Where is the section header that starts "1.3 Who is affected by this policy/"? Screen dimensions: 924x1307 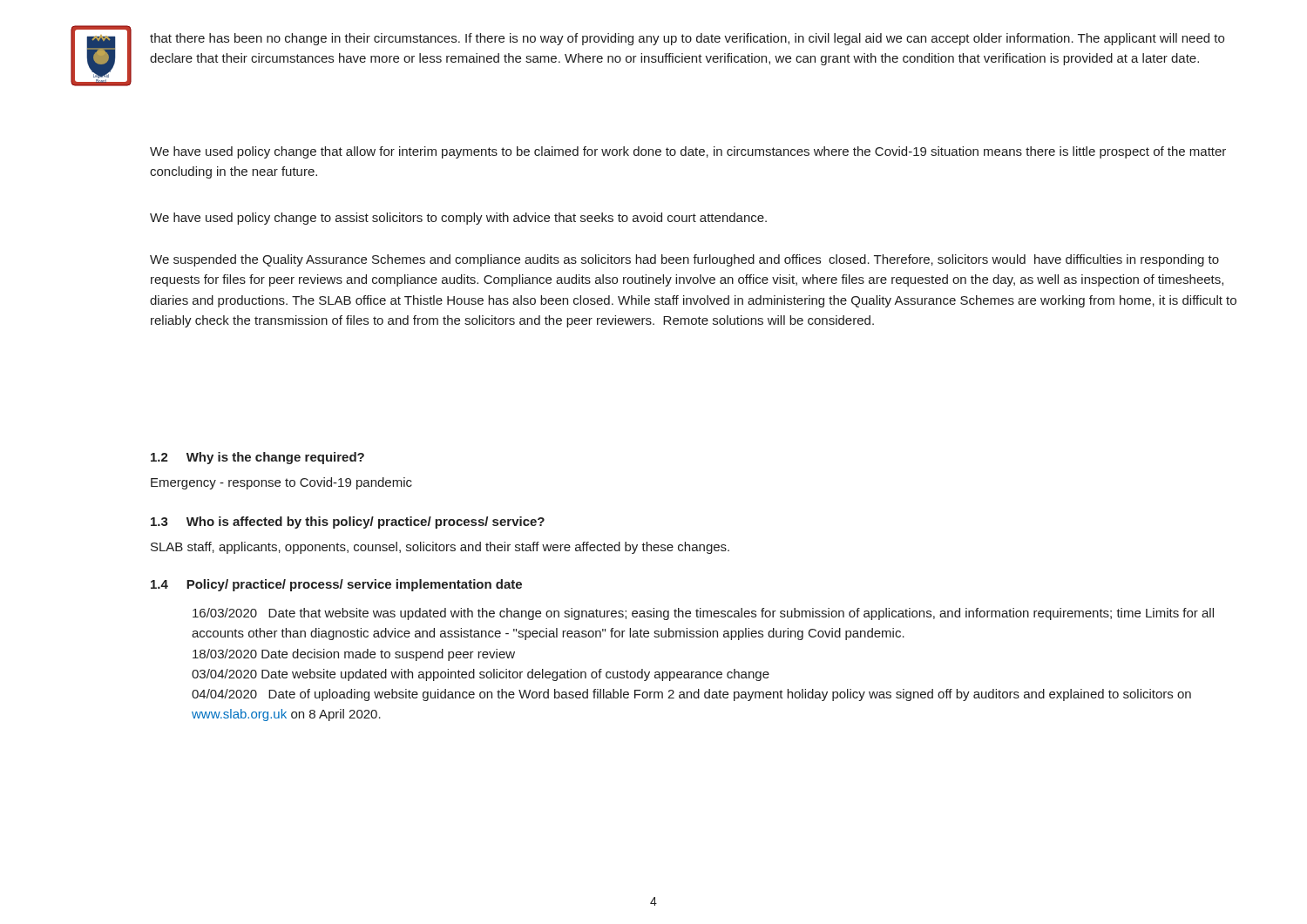coord(347,521)
